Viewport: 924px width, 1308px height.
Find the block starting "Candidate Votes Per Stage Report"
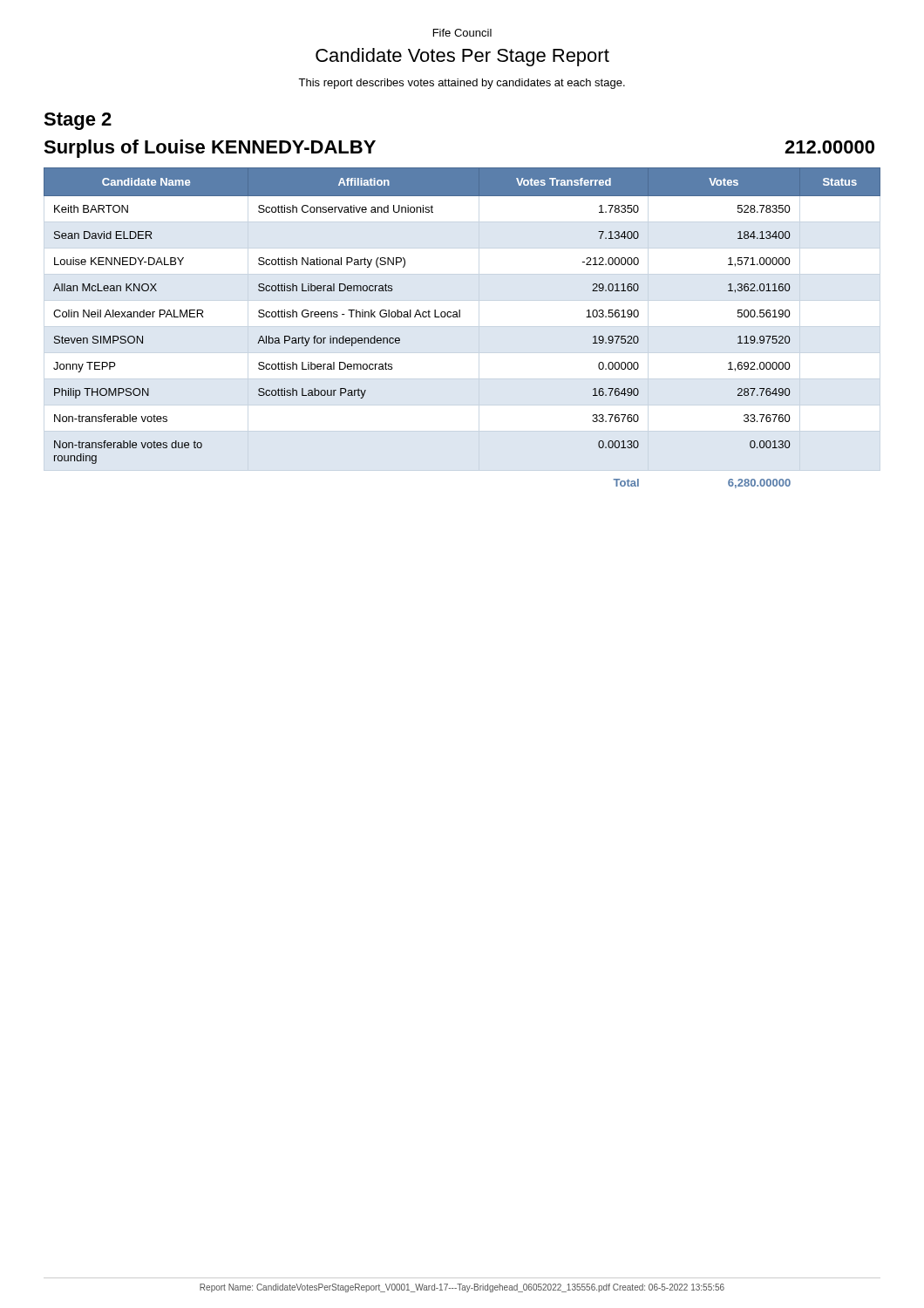(x=462, y=55)
